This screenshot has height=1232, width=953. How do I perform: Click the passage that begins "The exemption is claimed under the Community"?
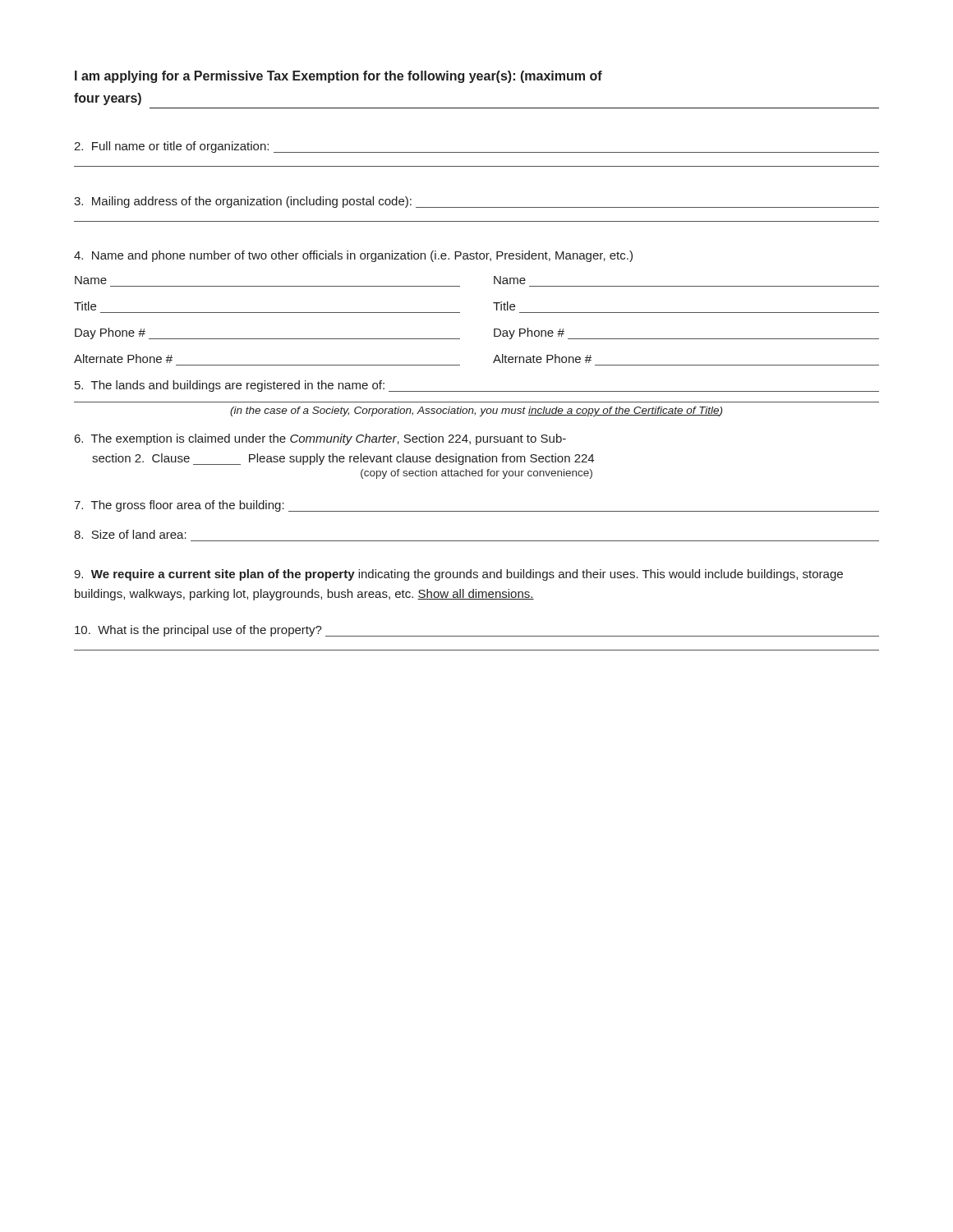[476, 455]
